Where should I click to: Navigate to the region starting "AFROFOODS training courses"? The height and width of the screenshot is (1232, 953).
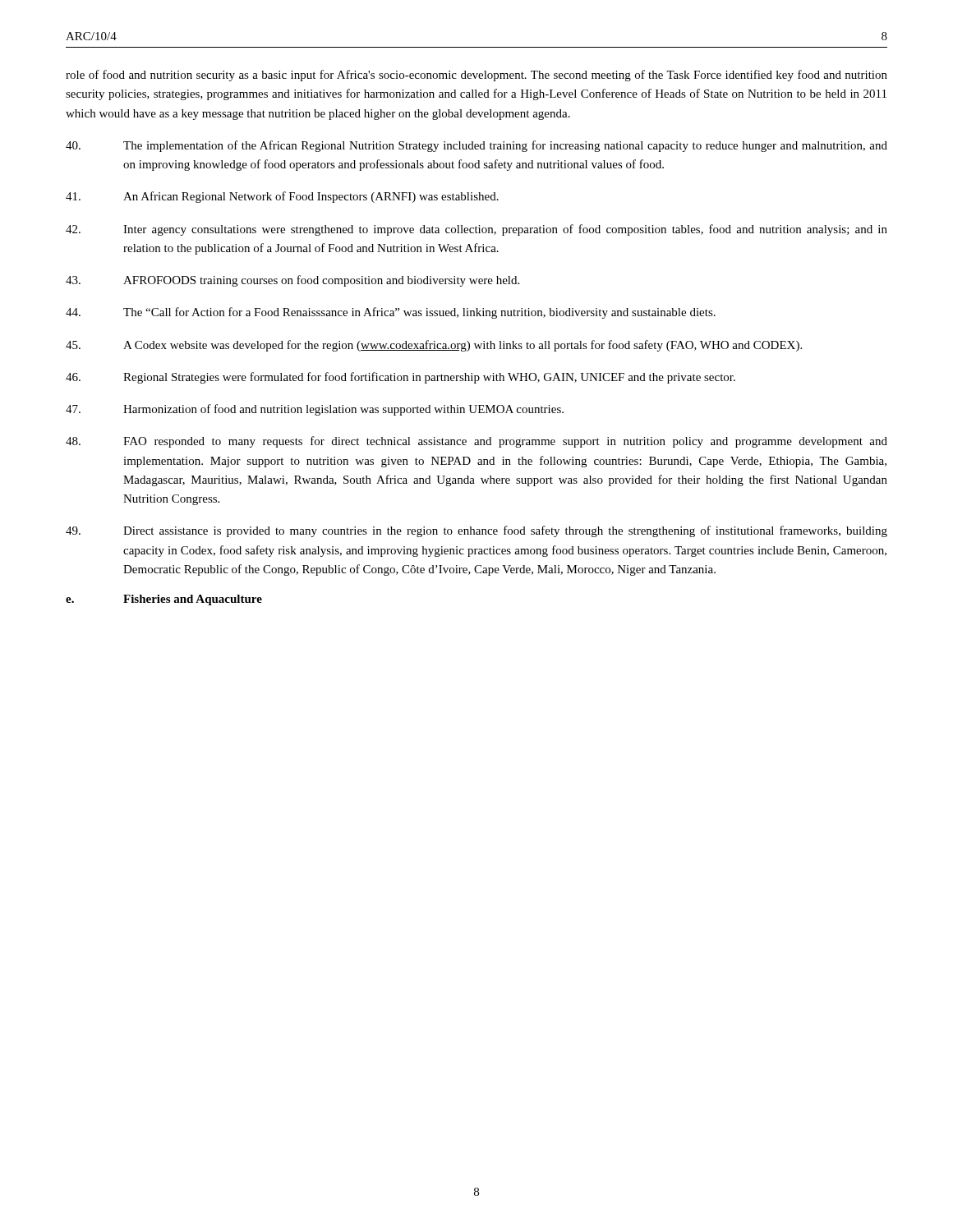tap(476, 281)
